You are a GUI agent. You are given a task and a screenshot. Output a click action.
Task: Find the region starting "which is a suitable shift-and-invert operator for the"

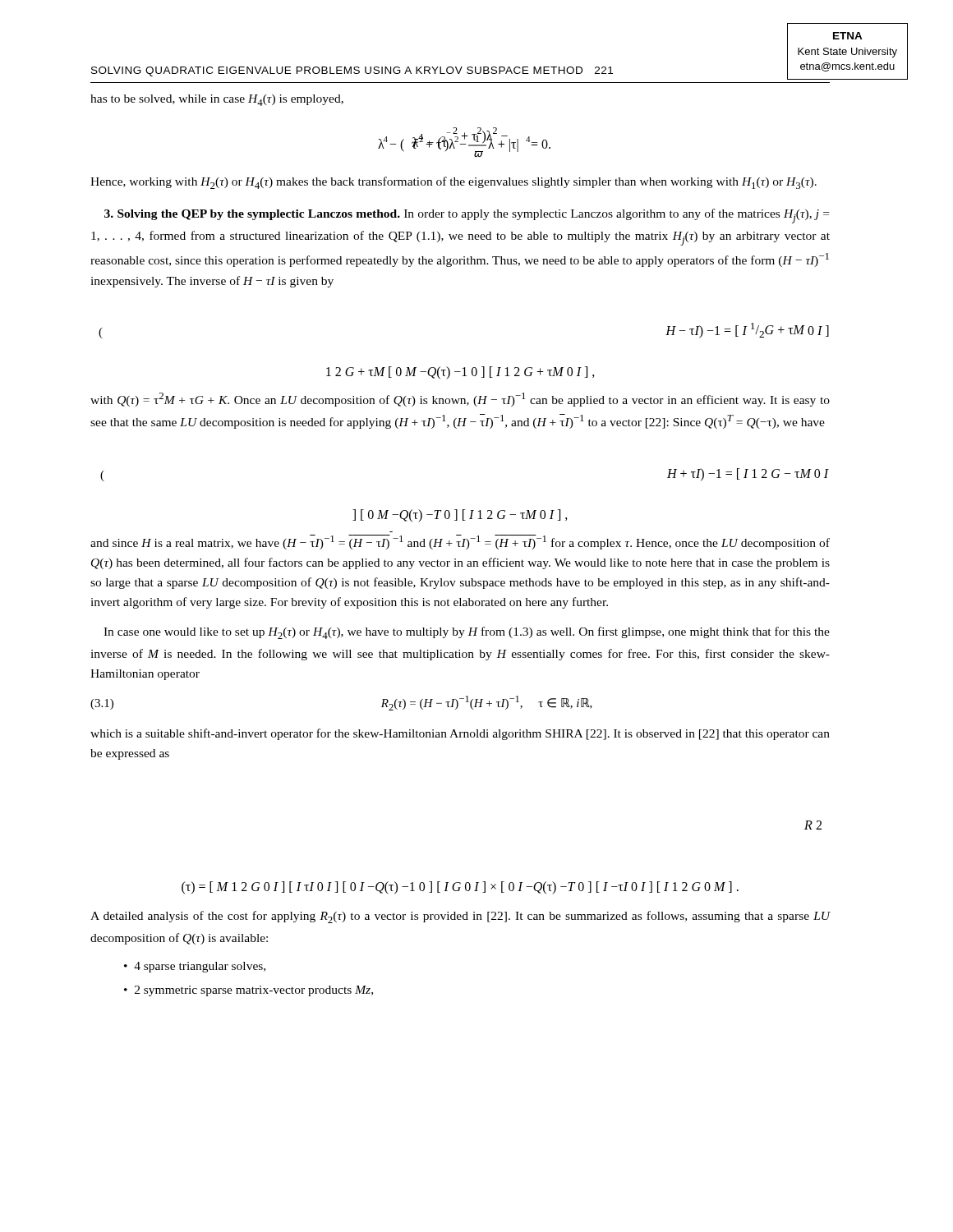click(x=460, y=743)
